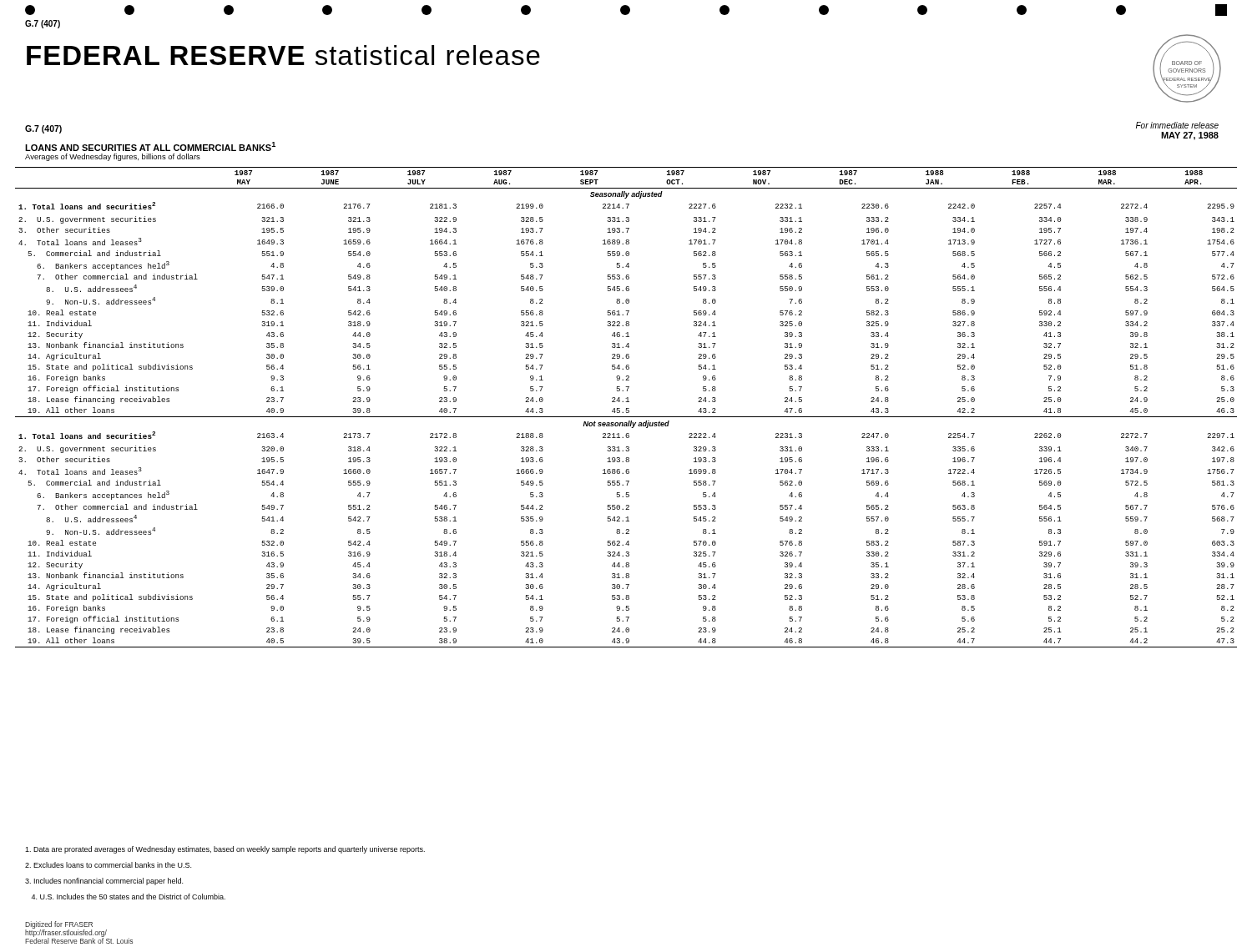Click where it says "LOANS AND SECURITIES AT ALL COMMERCIAL BANKS1"

click(150, 146)
